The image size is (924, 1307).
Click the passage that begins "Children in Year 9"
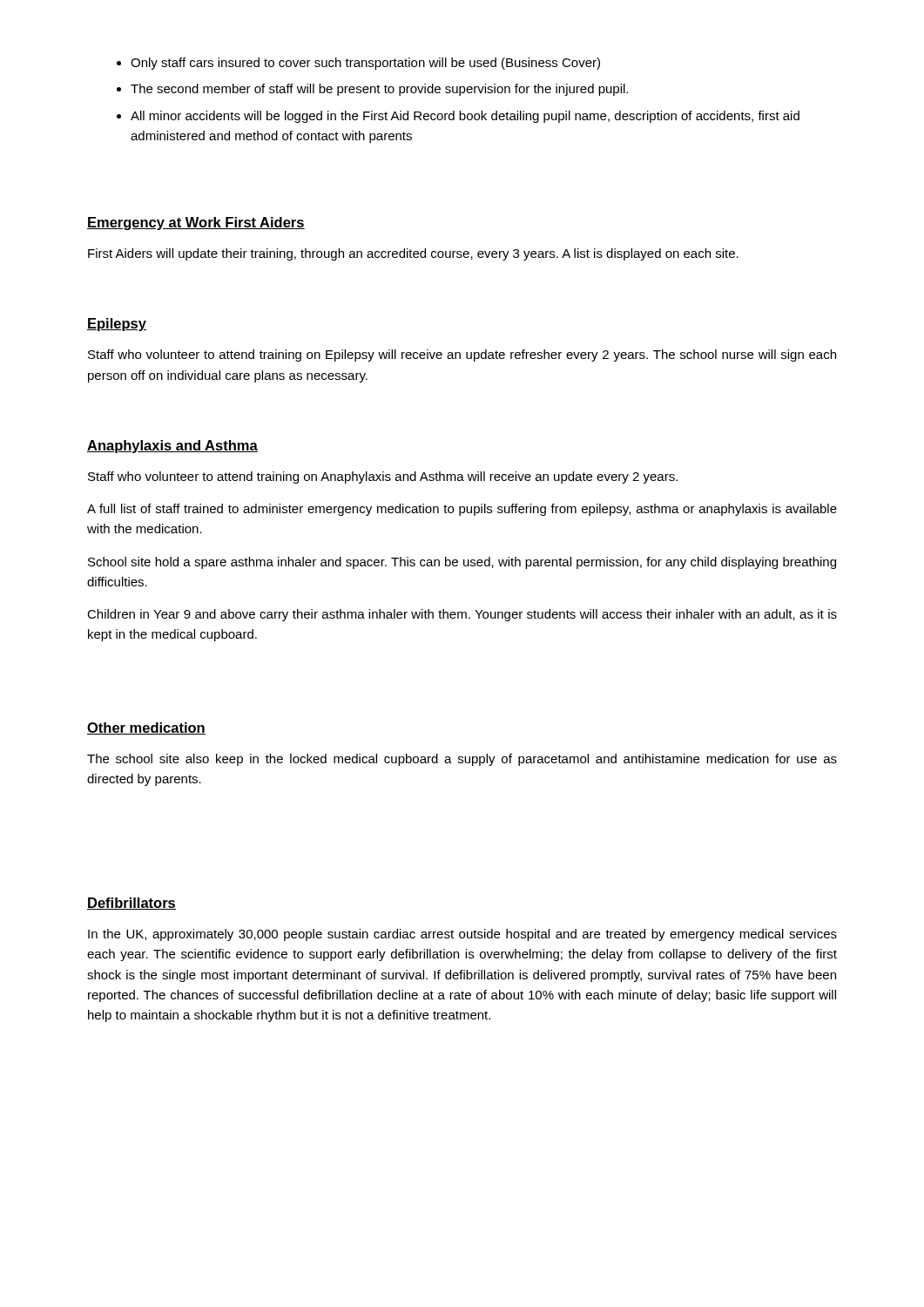point(462,624)
